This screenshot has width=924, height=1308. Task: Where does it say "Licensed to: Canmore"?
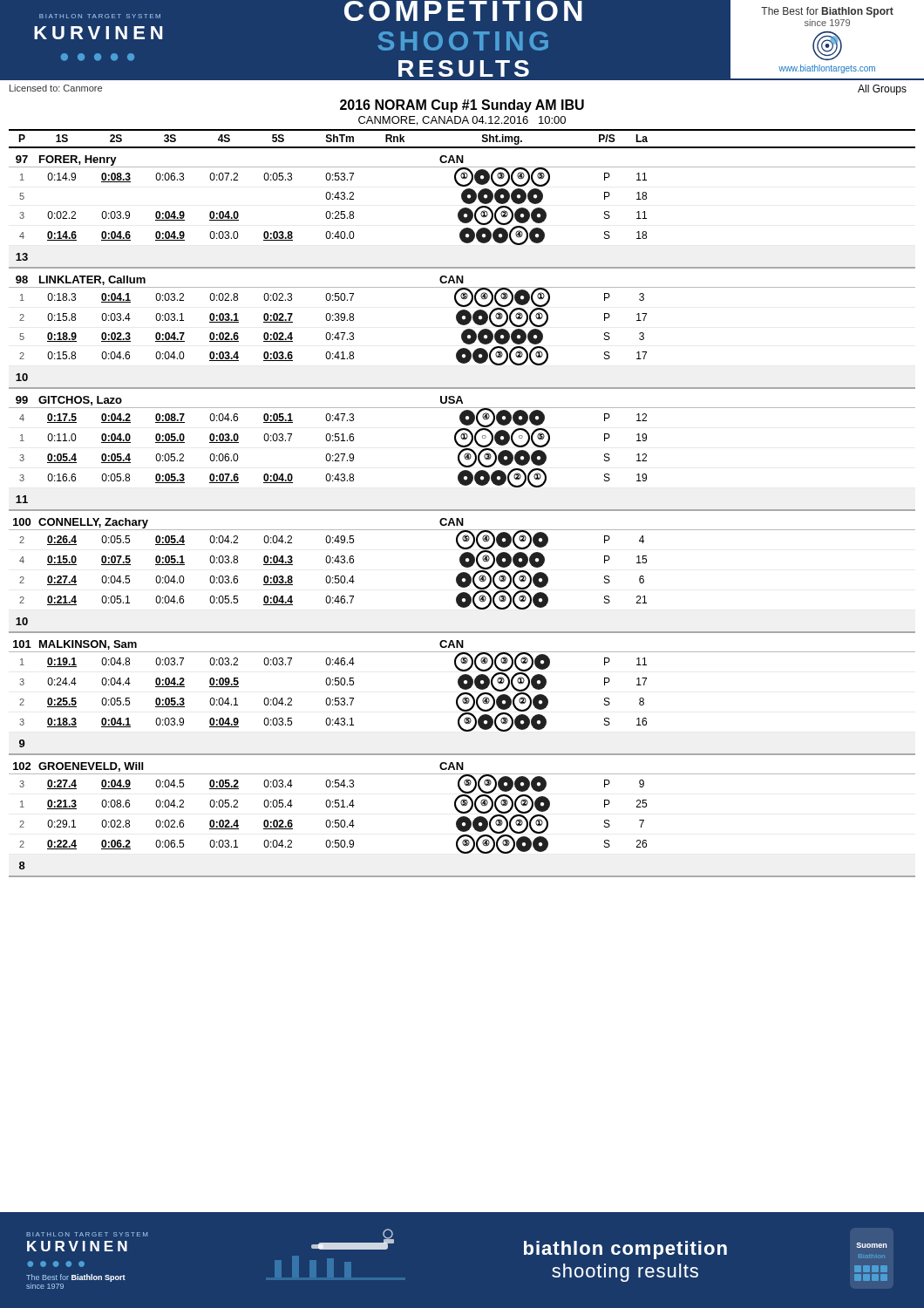(56, 88)
